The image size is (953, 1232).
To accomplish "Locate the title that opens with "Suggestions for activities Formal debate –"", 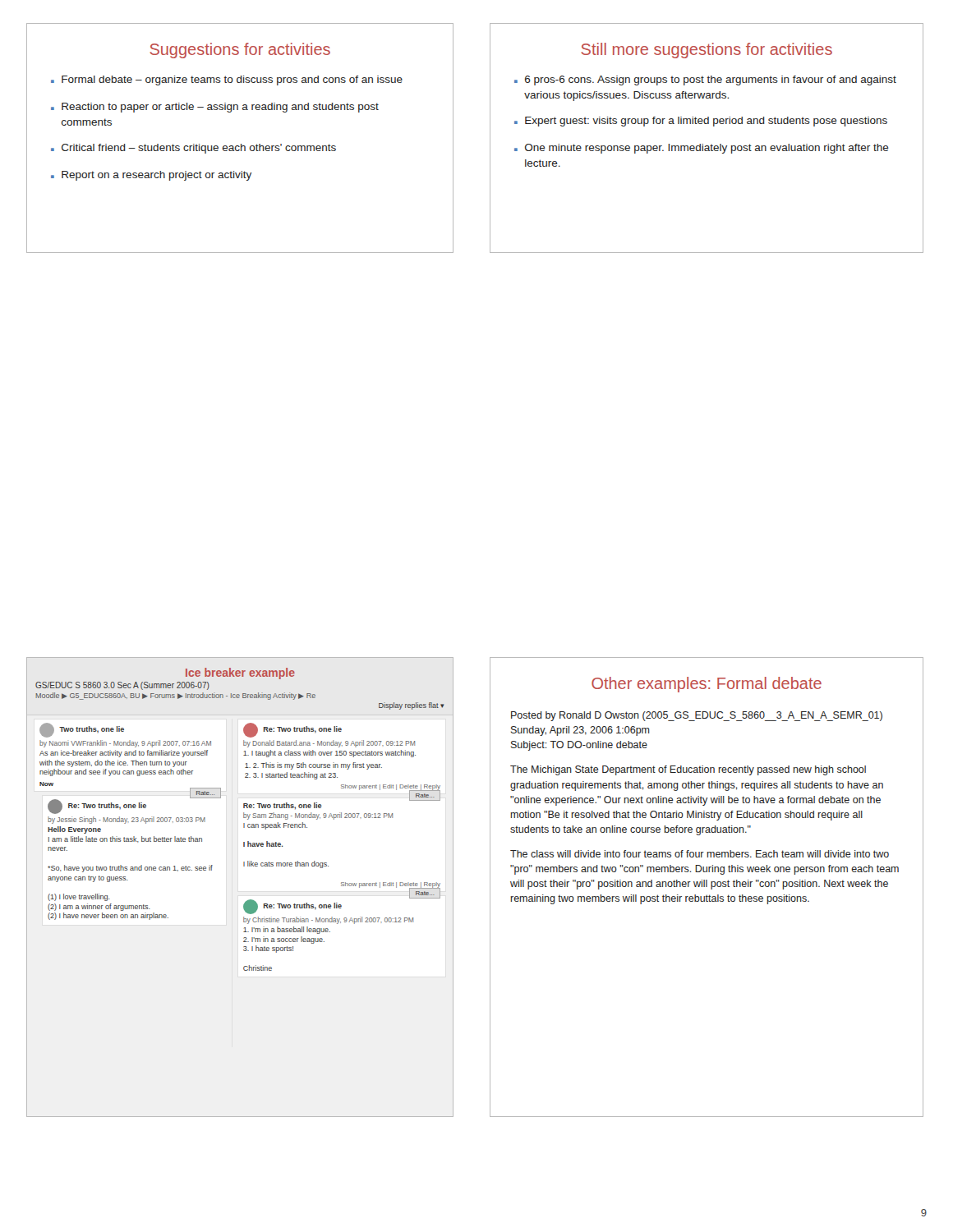I will tap(240, 112).
